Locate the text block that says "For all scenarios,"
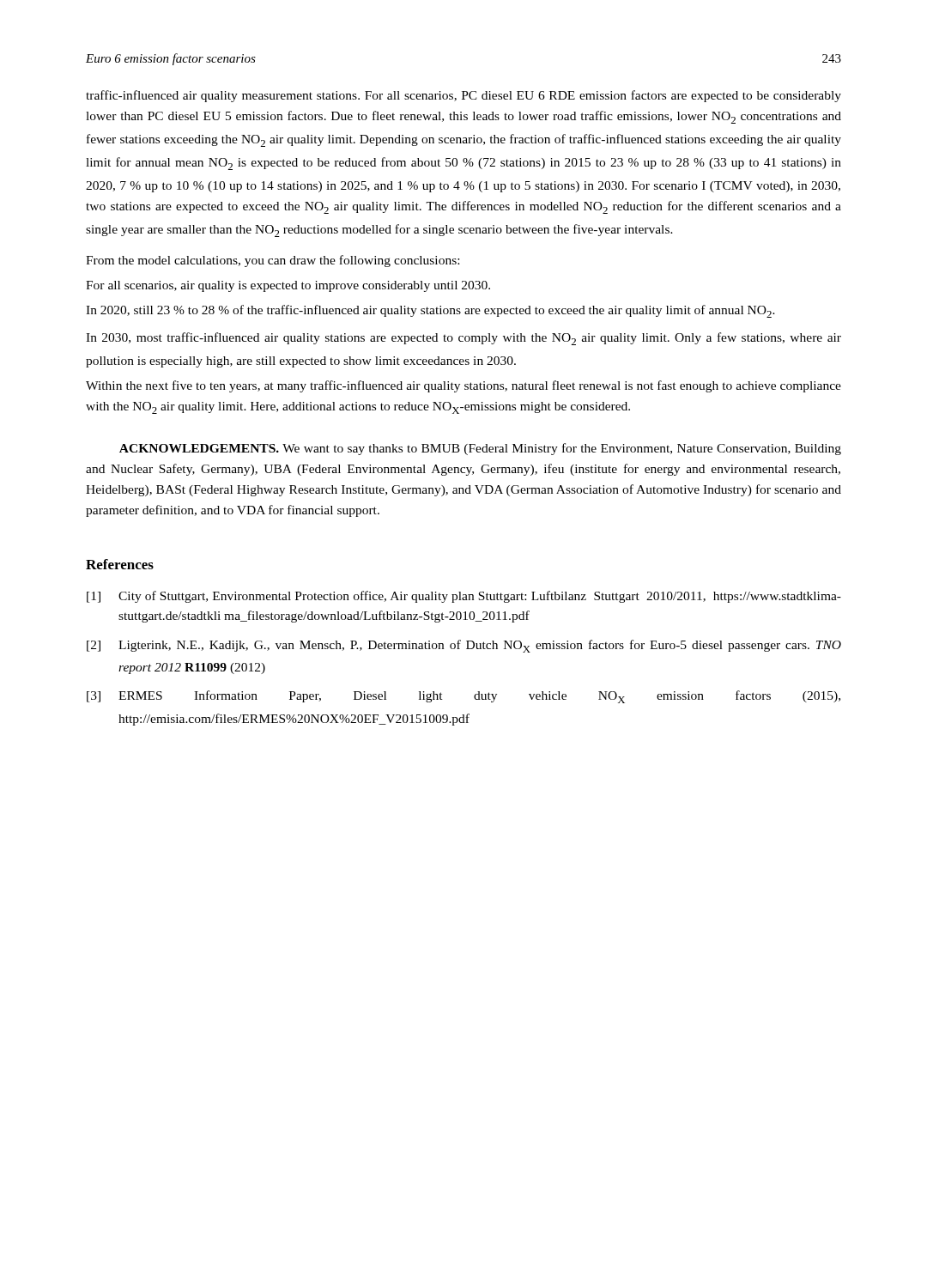This screenshot has width=927, height=1288. coord(464,285)
